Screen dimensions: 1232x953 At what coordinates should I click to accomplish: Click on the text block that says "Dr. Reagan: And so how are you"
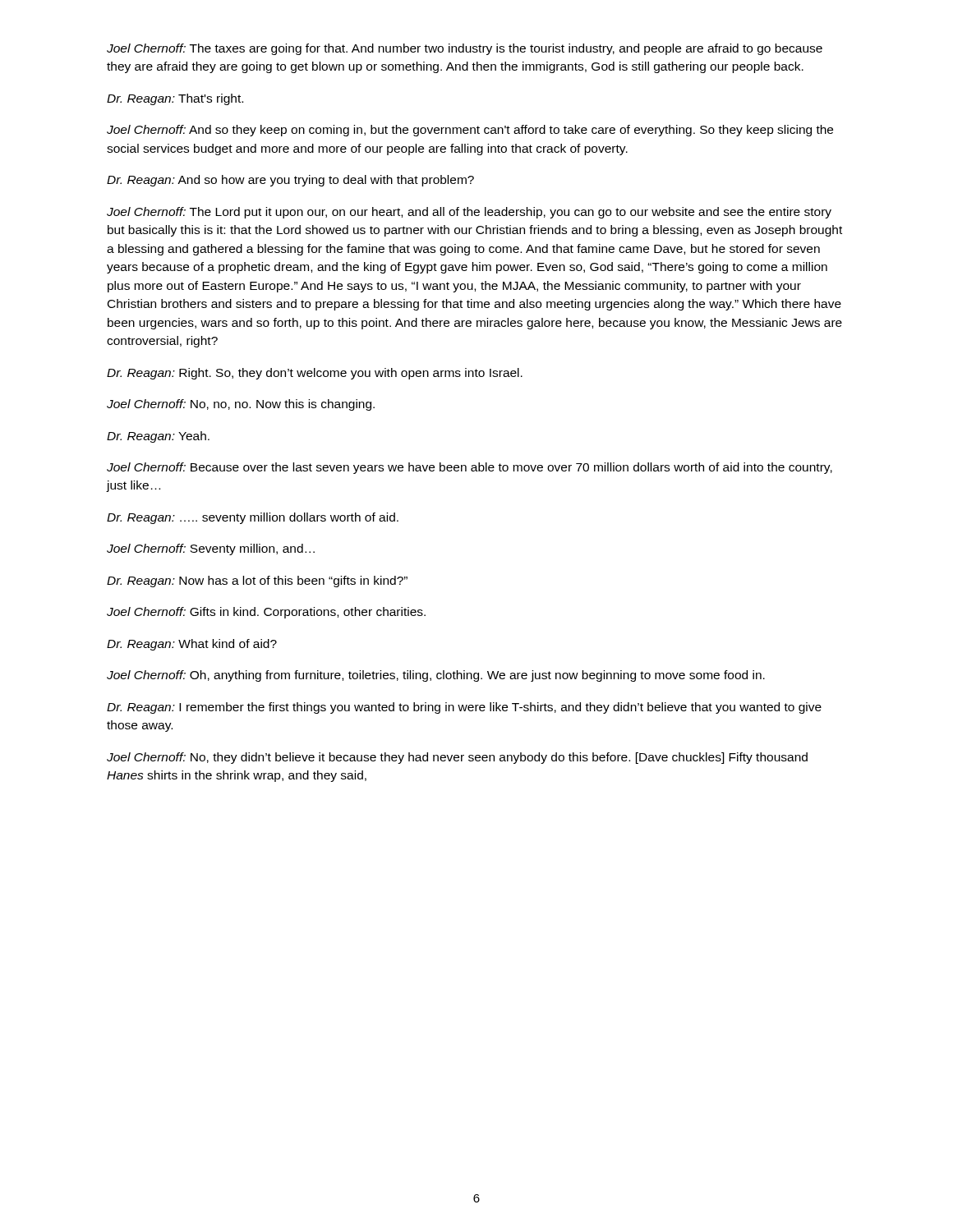tap(291, 180)
